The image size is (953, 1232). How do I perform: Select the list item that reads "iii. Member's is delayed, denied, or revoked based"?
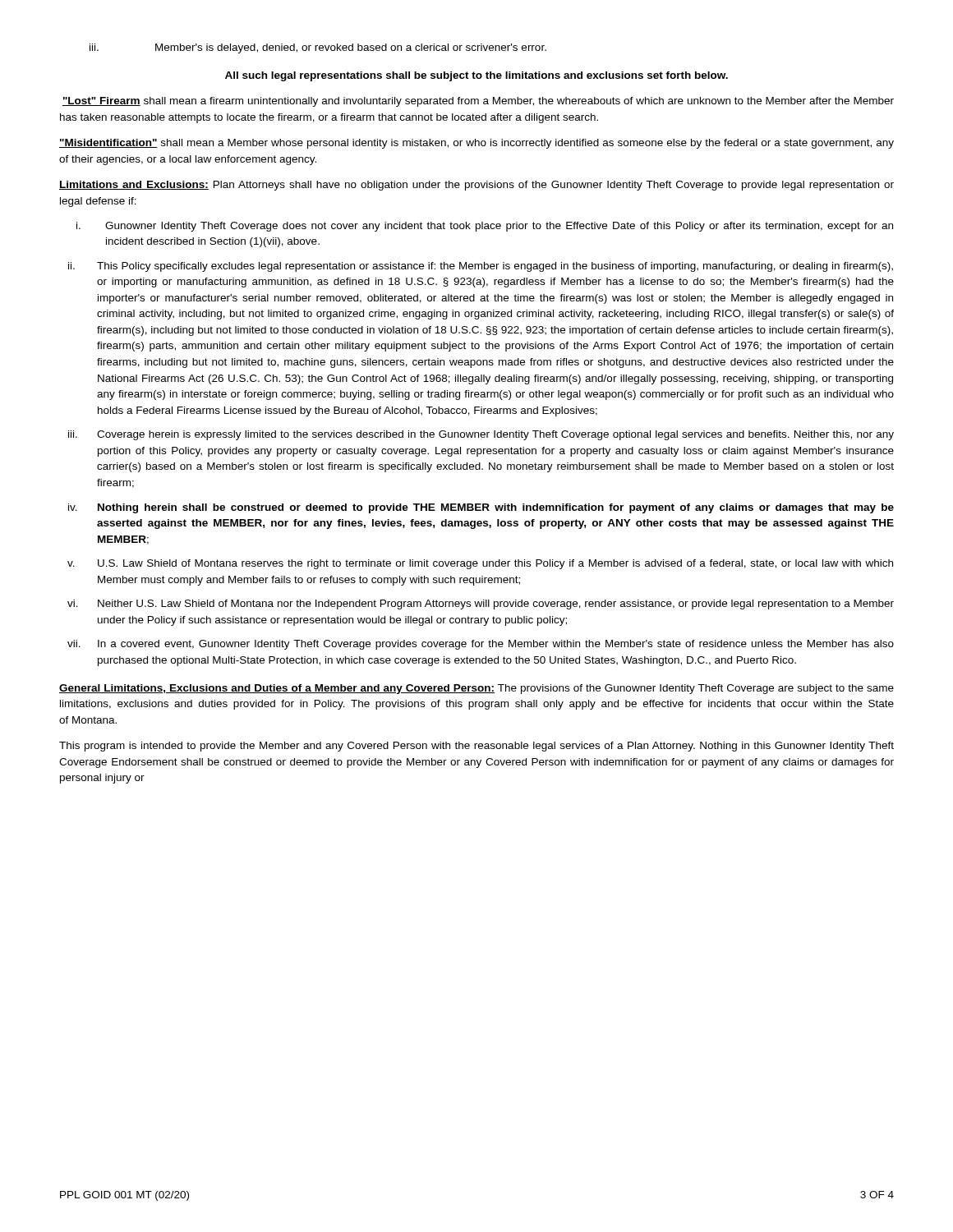(476, 47)
